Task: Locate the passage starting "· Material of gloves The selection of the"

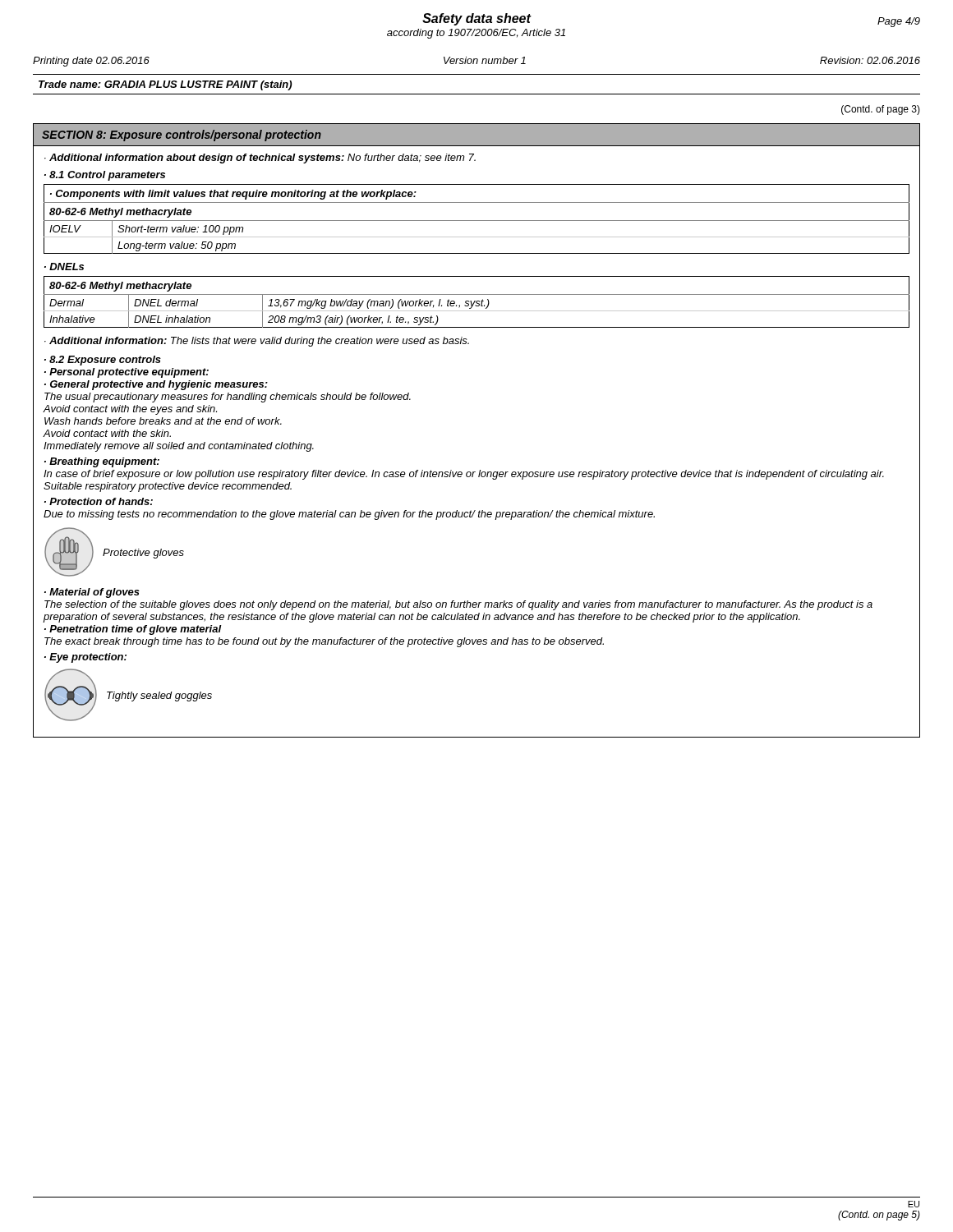Action: 458,616
